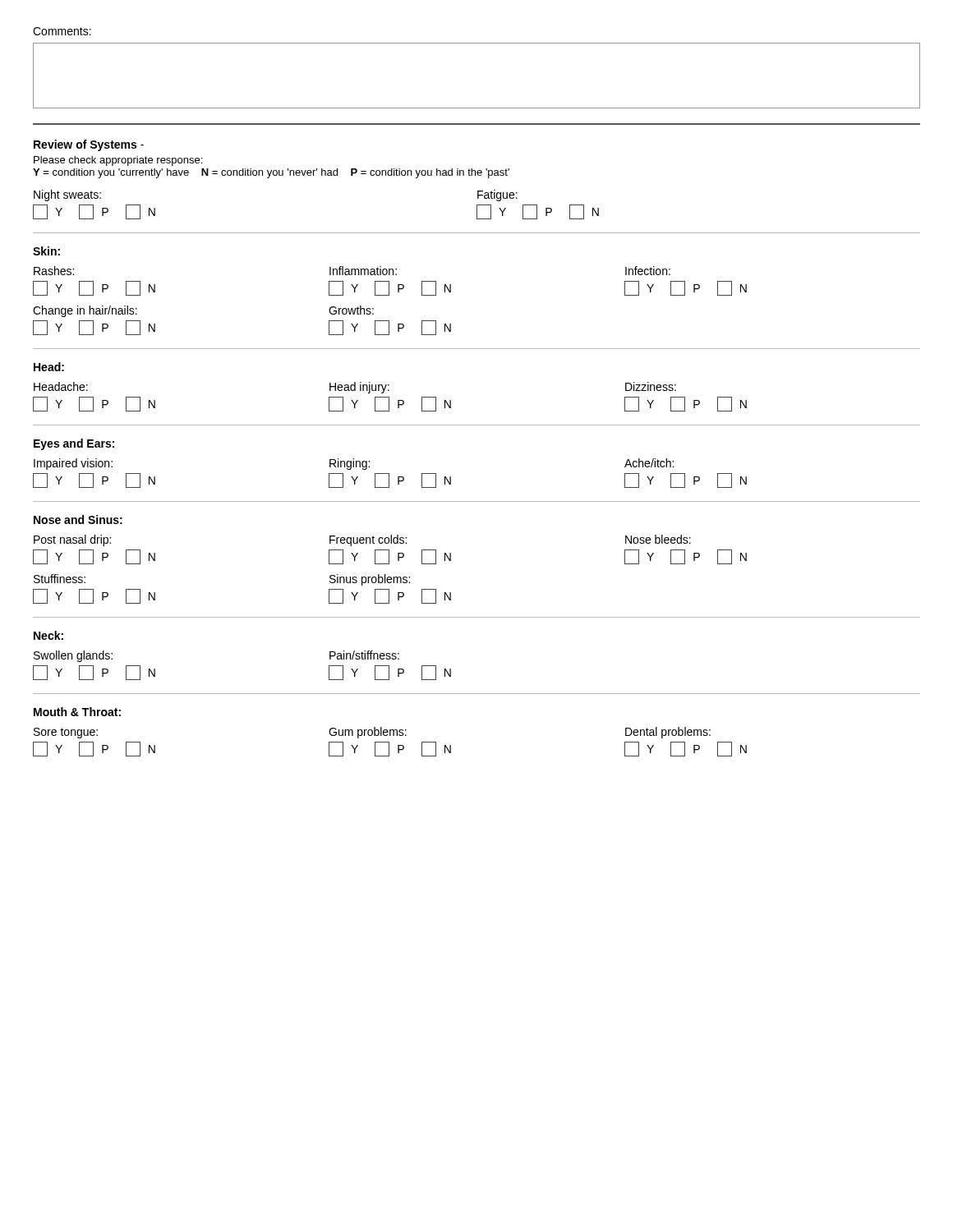
Task: Locate the section header containing "Eyes and Ears:"
Action: coord(74,444)
